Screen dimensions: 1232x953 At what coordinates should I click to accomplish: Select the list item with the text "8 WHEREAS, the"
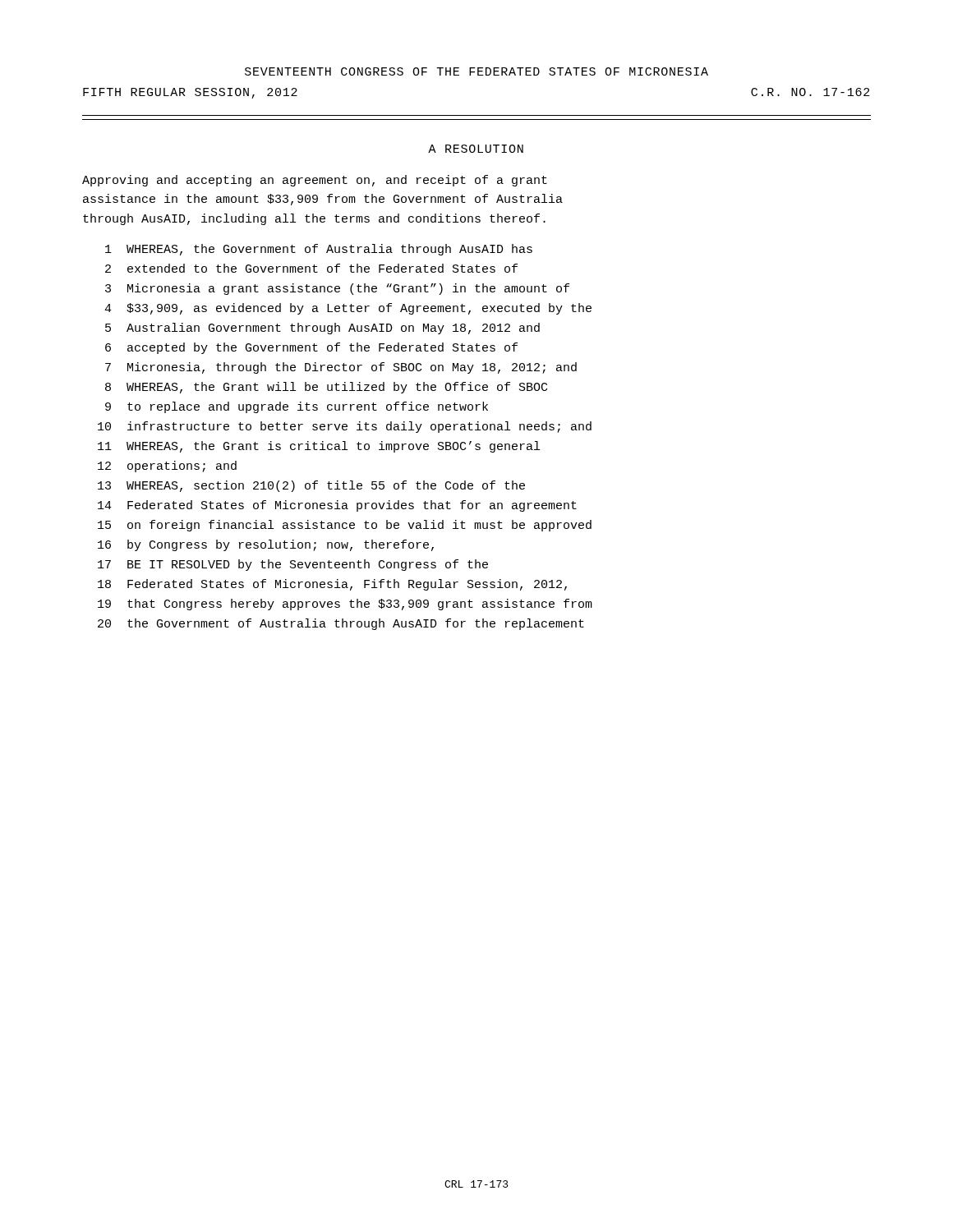click(x=476, y=388)
